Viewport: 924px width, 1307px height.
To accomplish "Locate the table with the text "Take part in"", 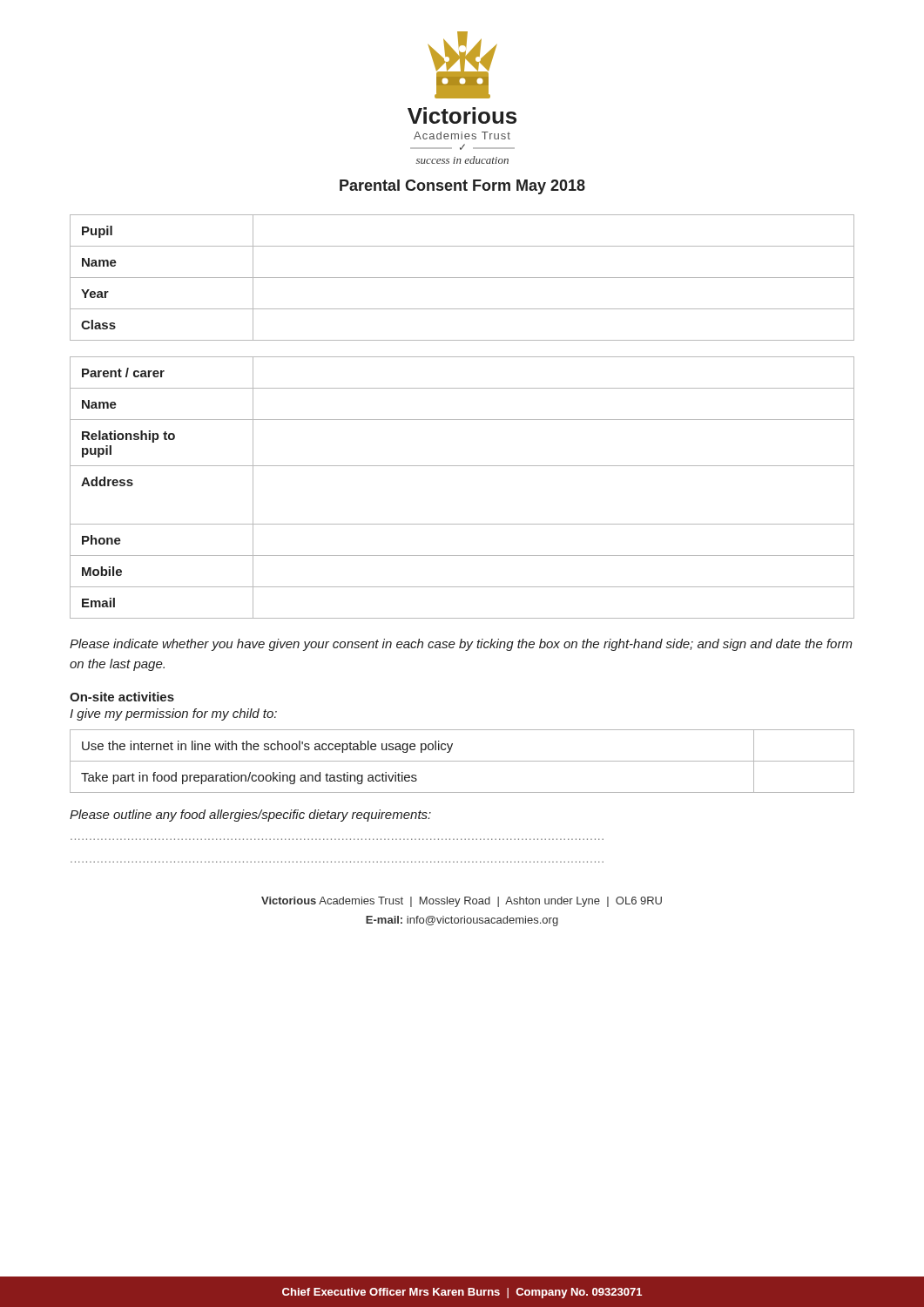I will click(462, 761).
